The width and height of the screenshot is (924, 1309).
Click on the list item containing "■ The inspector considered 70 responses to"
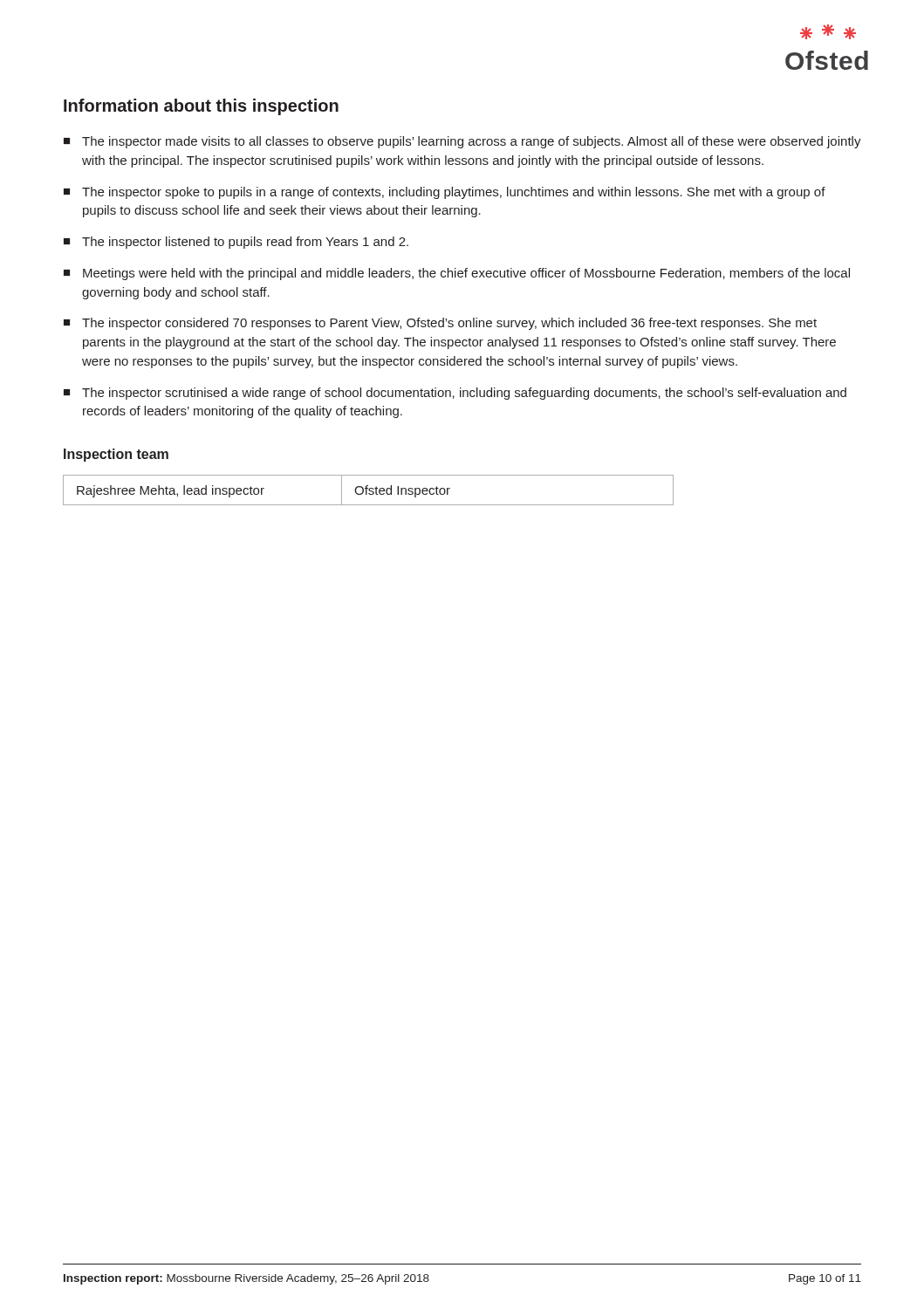click(462, 342)
